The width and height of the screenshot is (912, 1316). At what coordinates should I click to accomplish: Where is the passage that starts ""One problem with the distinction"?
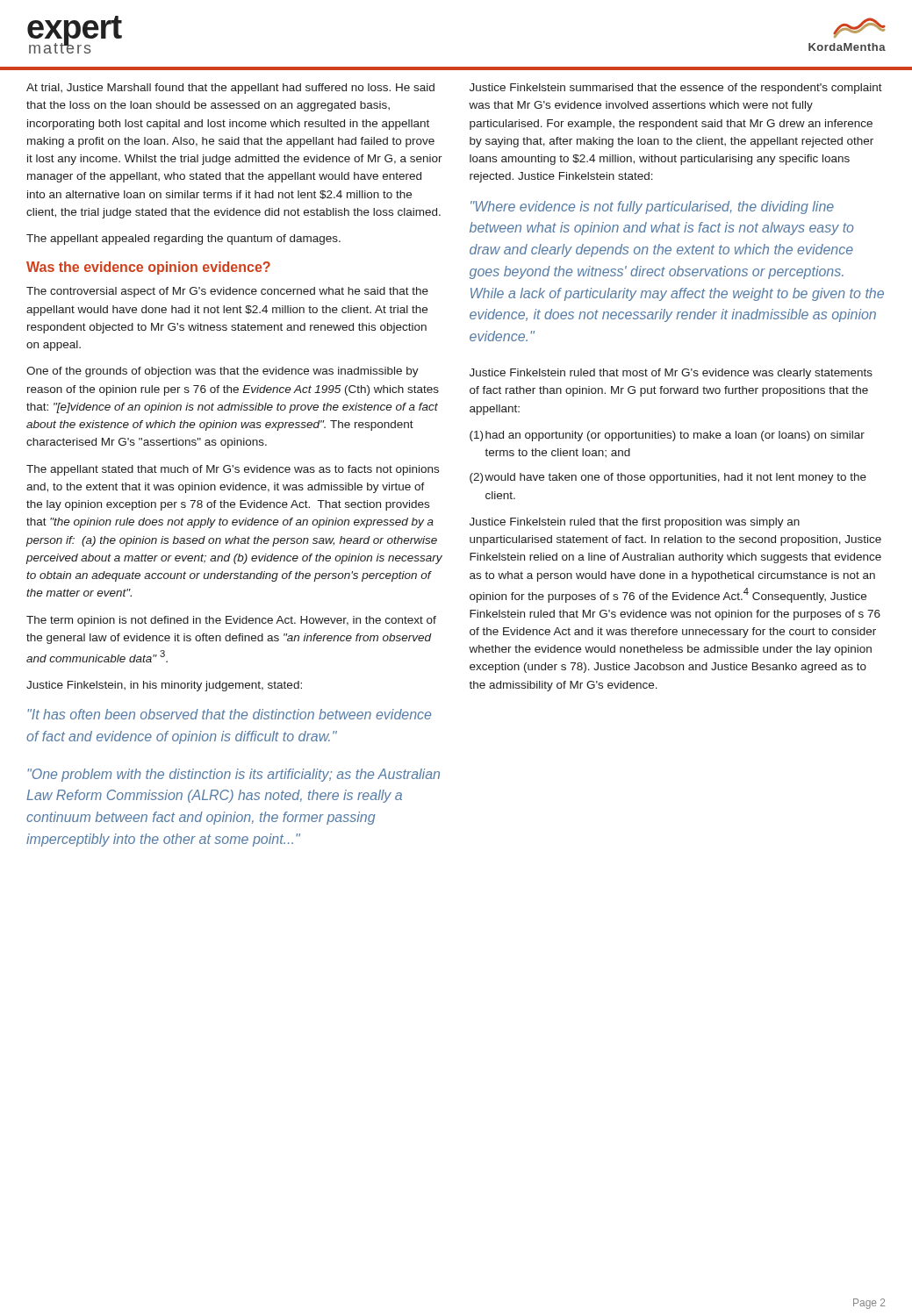pos(235,807)
